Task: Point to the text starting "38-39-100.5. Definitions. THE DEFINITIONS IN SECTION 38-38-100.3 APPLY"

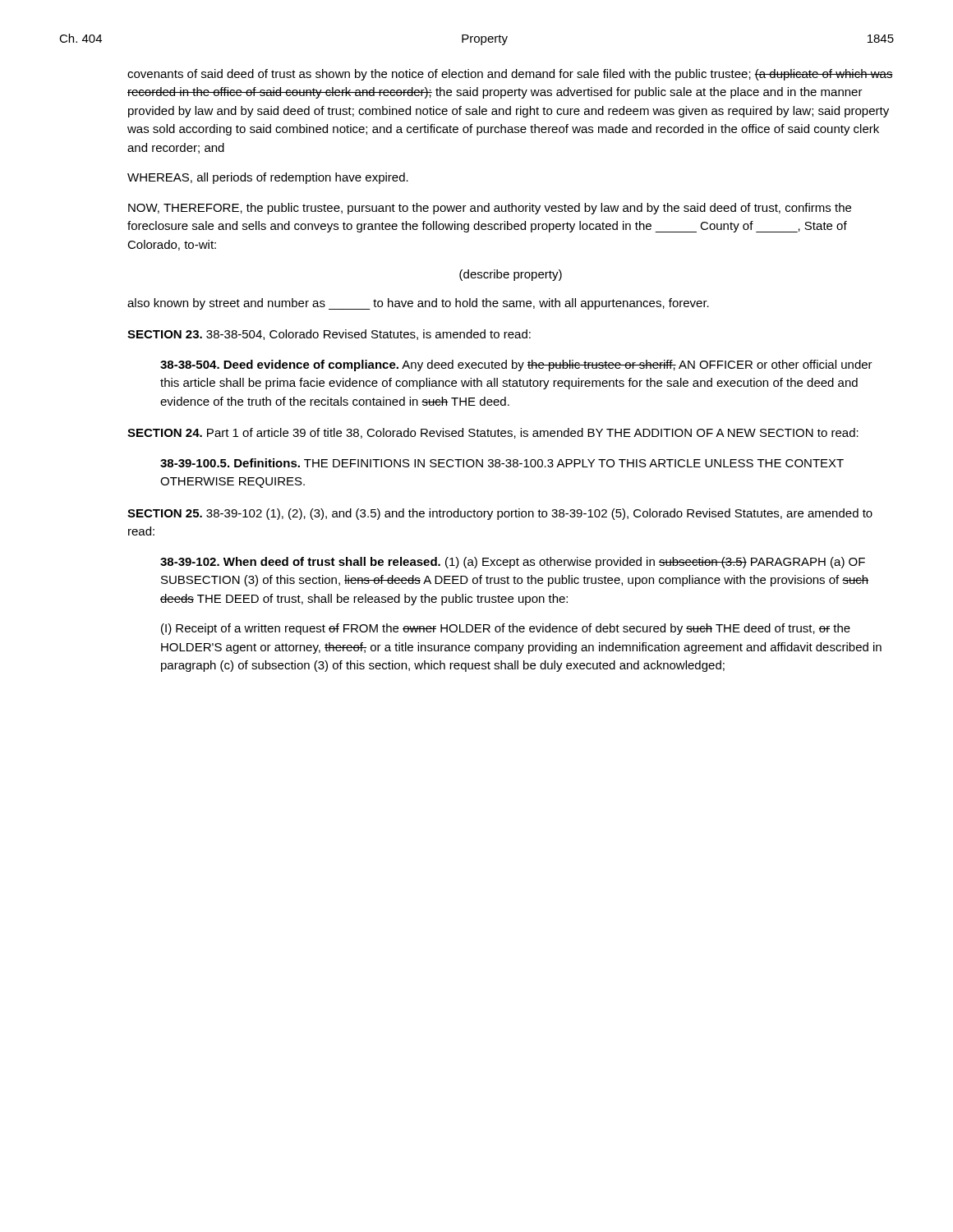Action: coord(527,472)
